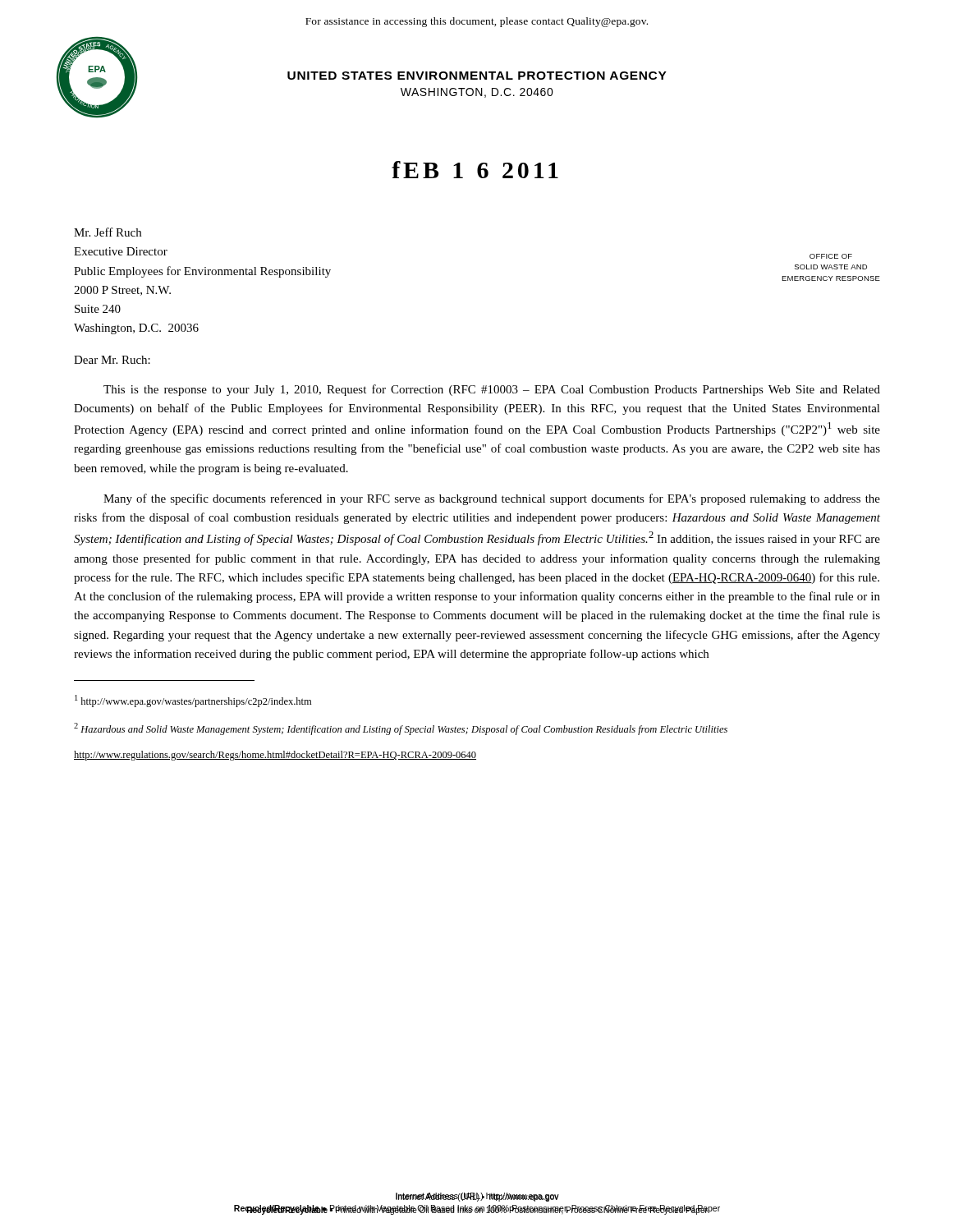
Task: Locate the text "OFFICE OFSOLID WASTE ANDEMERGENCY RESPONSE"
Action: (x=831, y=267)
